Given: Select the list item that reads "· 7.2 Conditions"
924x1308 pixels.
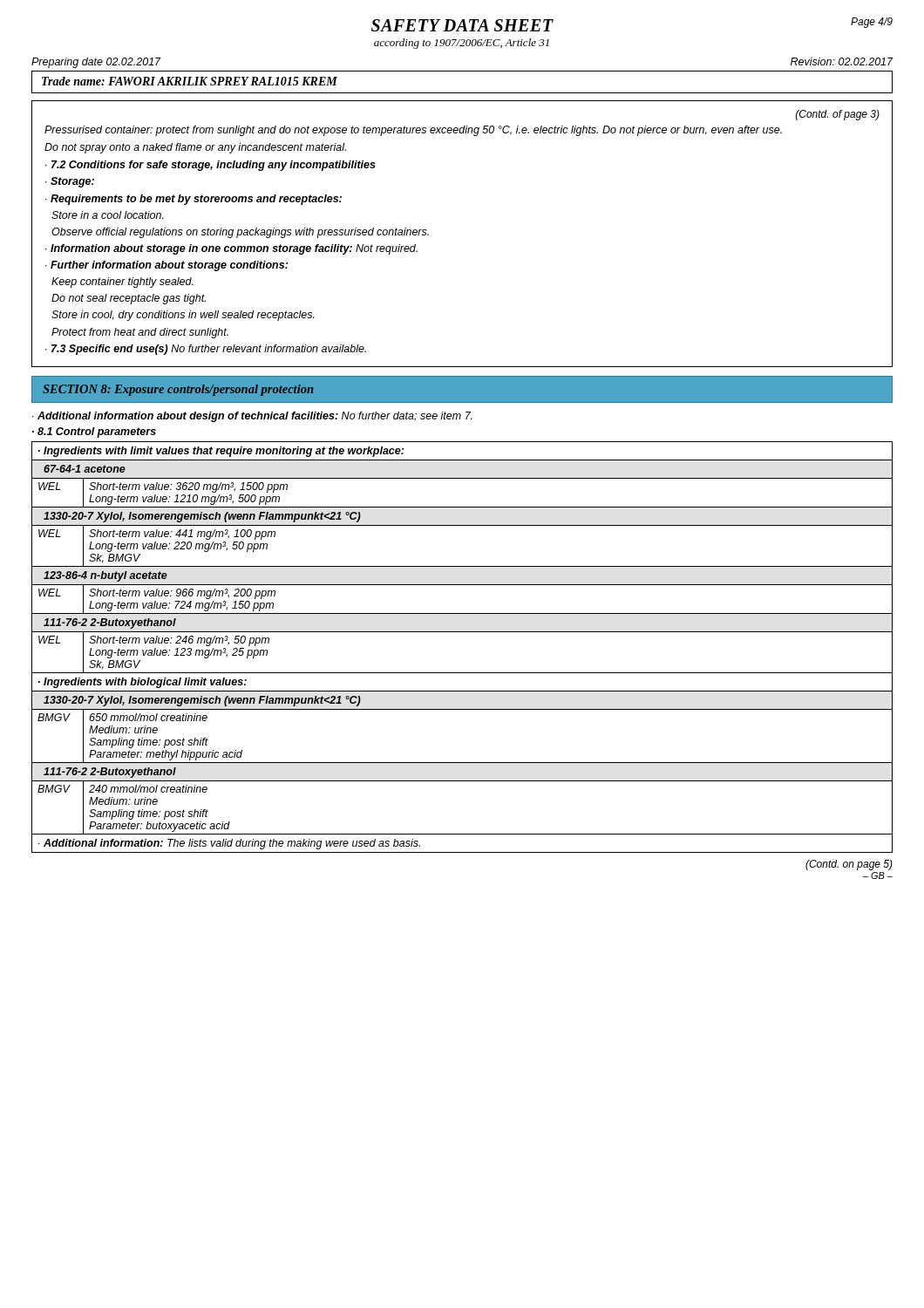Looking at the screenshot, I should [210, 165].
